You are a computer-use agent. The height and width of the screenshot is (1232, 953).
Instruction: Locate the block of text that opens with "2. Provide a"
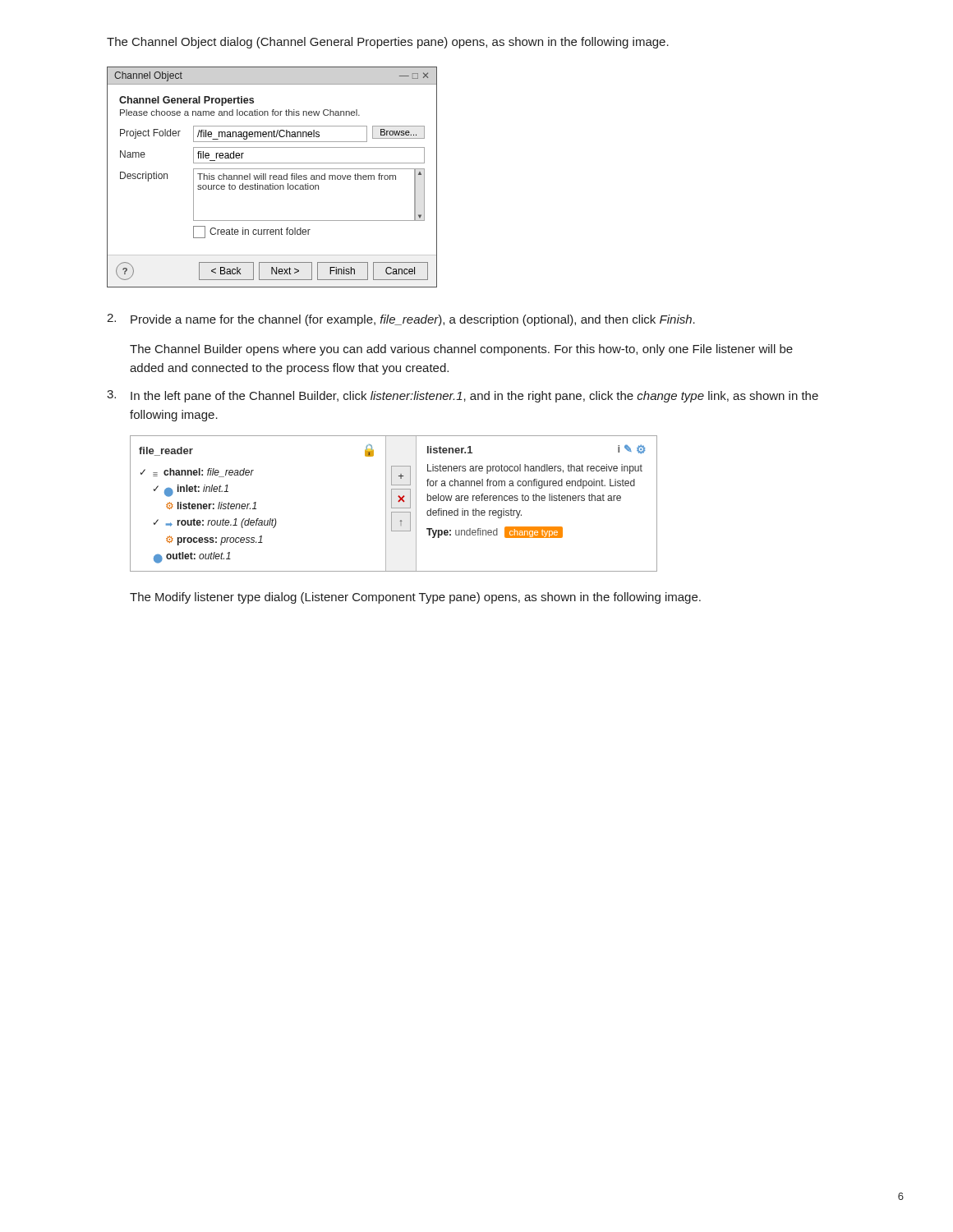(464, 319)
